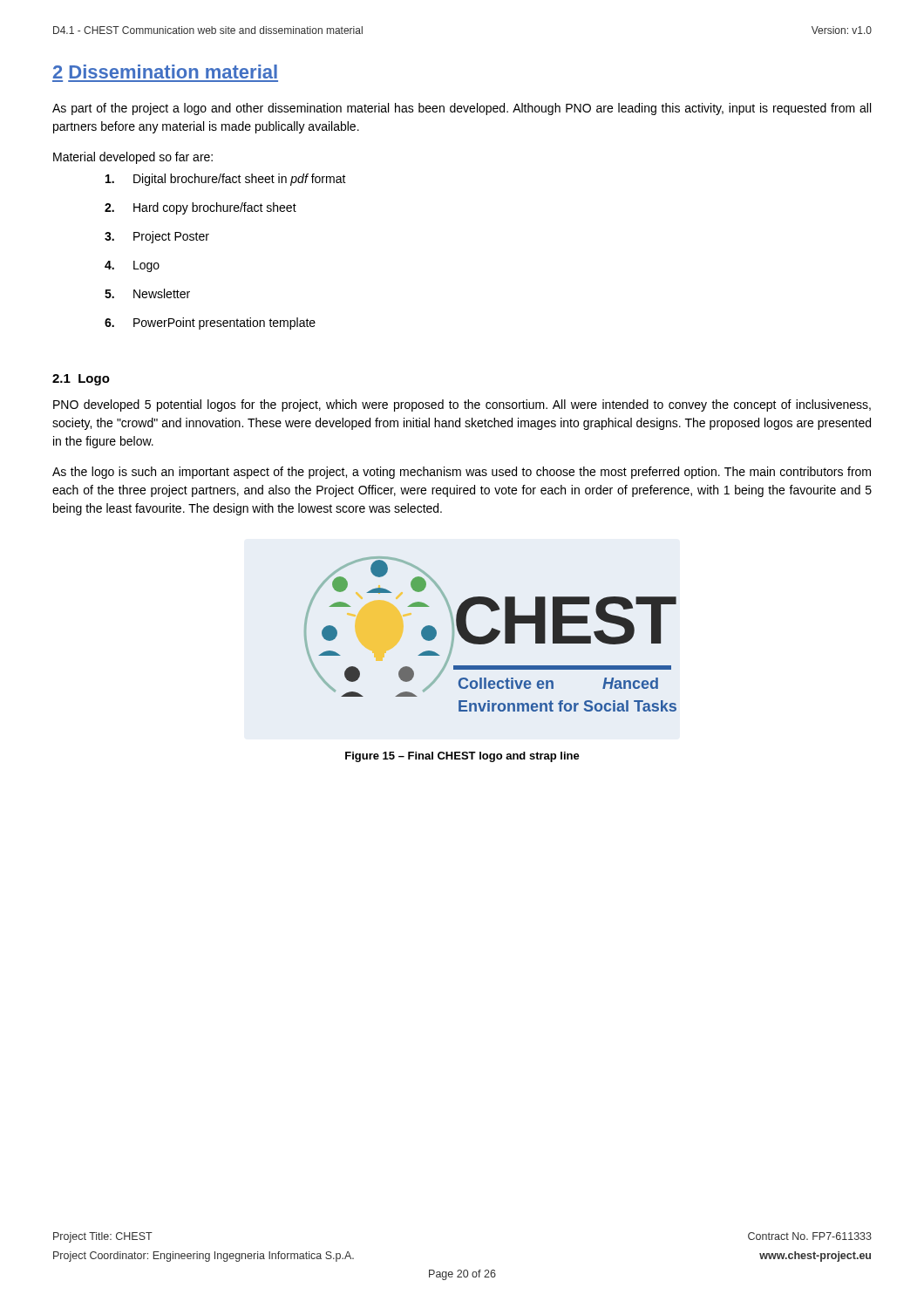Select the section header containing "2 Dissemination material"
The height and width of the screenshot is (1308, 924).
pyautogui.click(x=165, y=72)
